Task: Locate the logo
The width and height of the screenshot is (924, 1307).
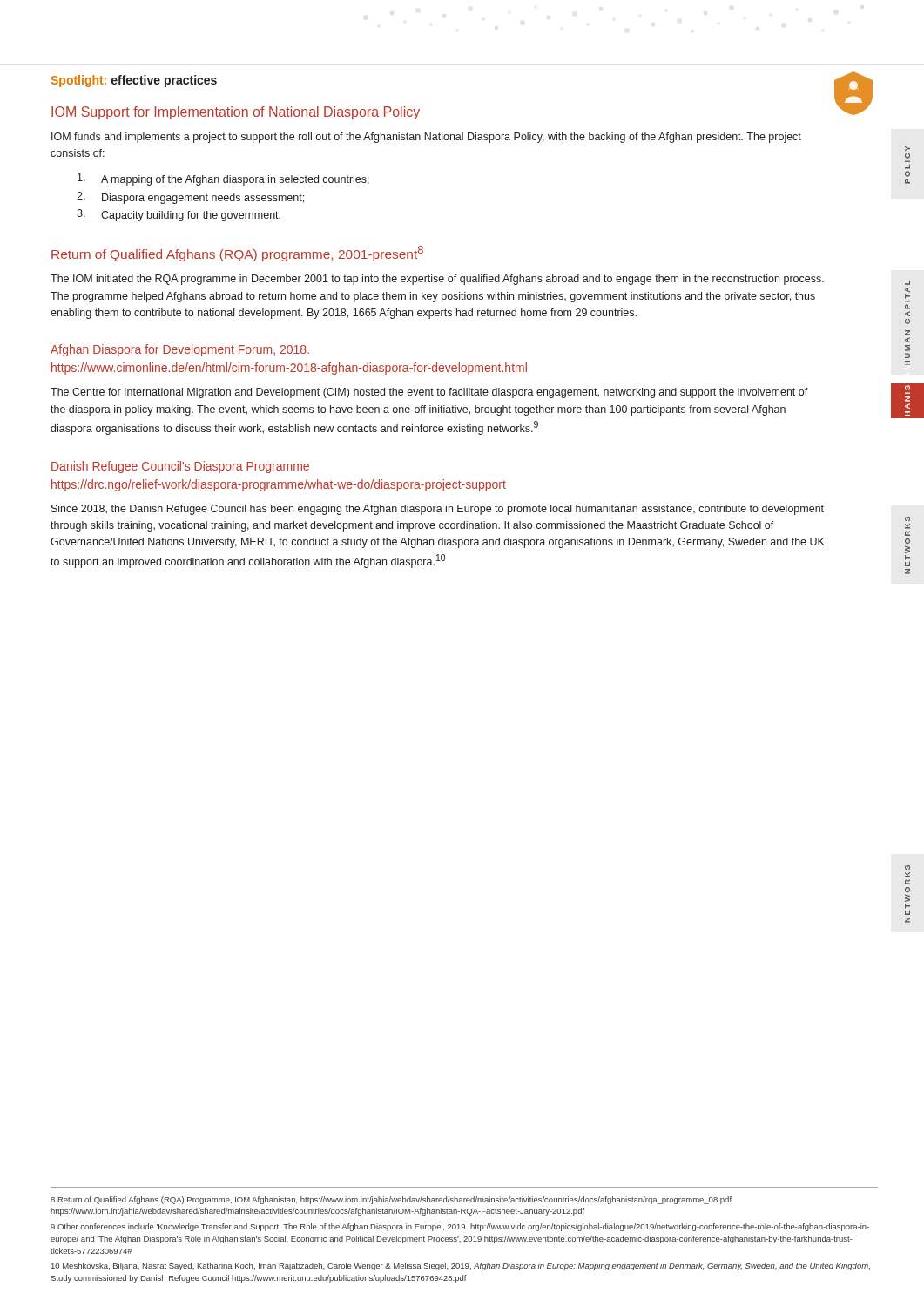Action: (x=853, y=94)
